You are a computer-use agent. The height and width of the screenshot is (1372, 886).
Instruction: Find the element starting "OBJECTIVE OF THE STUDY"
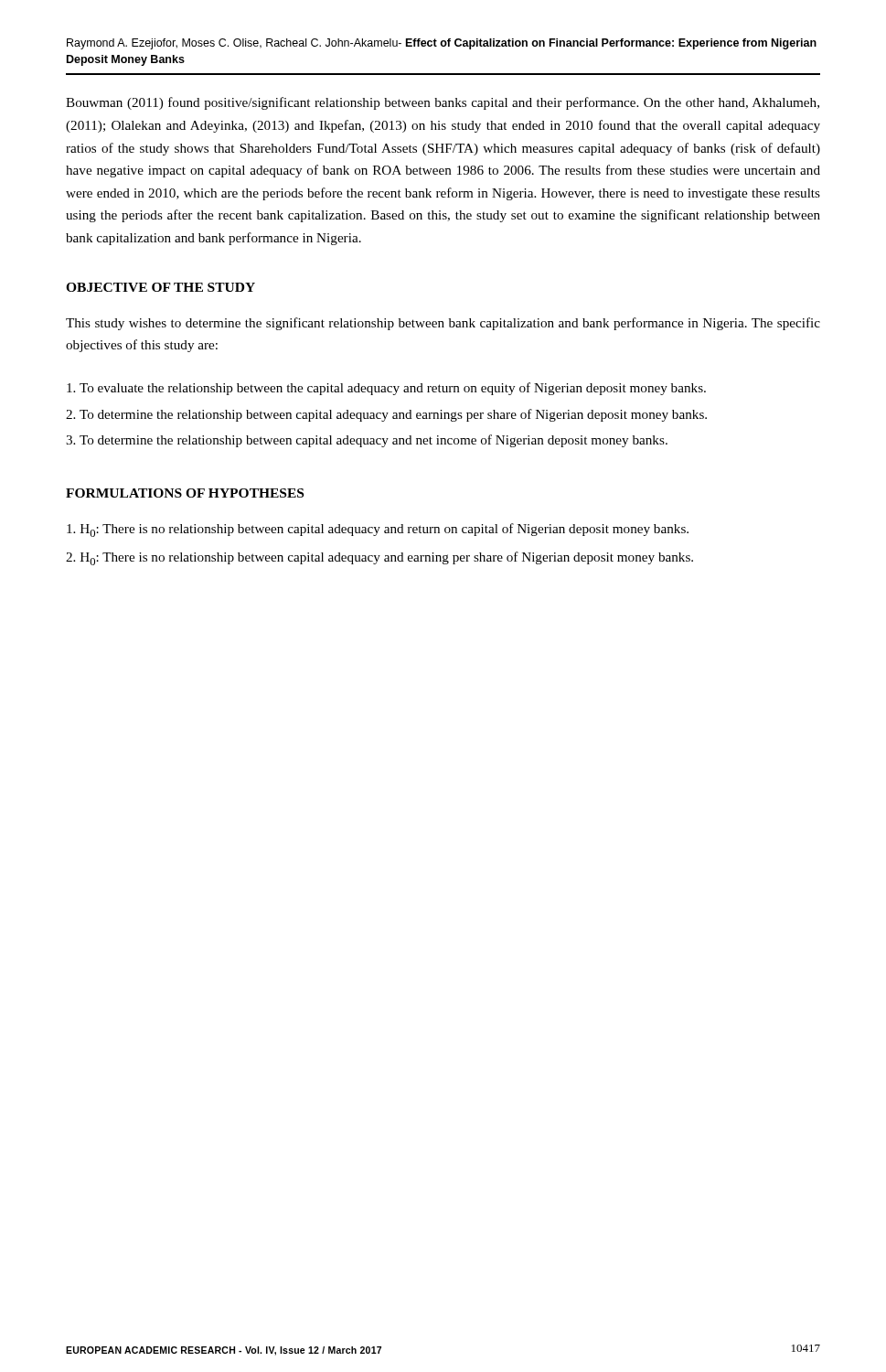(161, 286)
